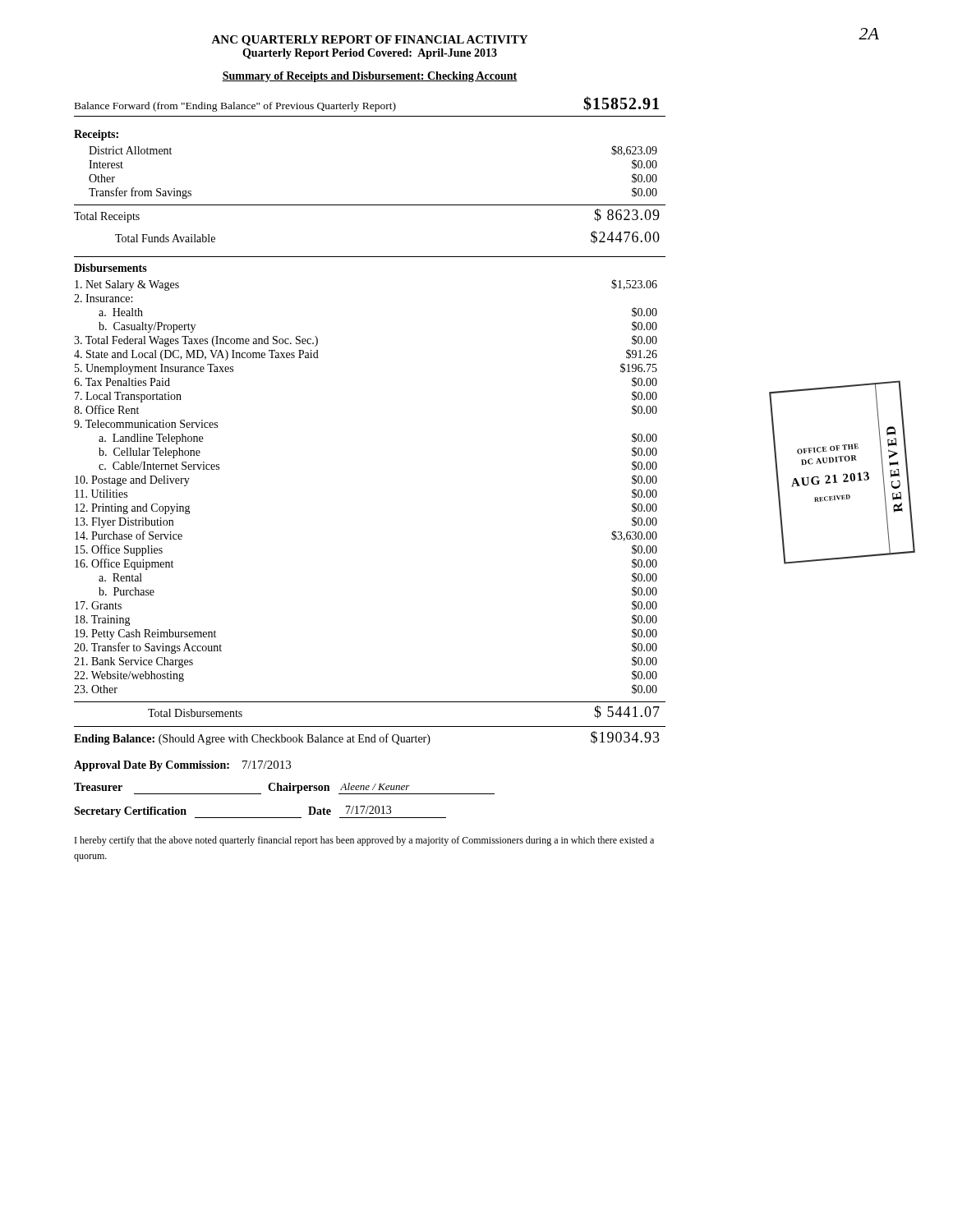Locate the table with the text "Balance Forward (from "Ending"

coord(370,421)
